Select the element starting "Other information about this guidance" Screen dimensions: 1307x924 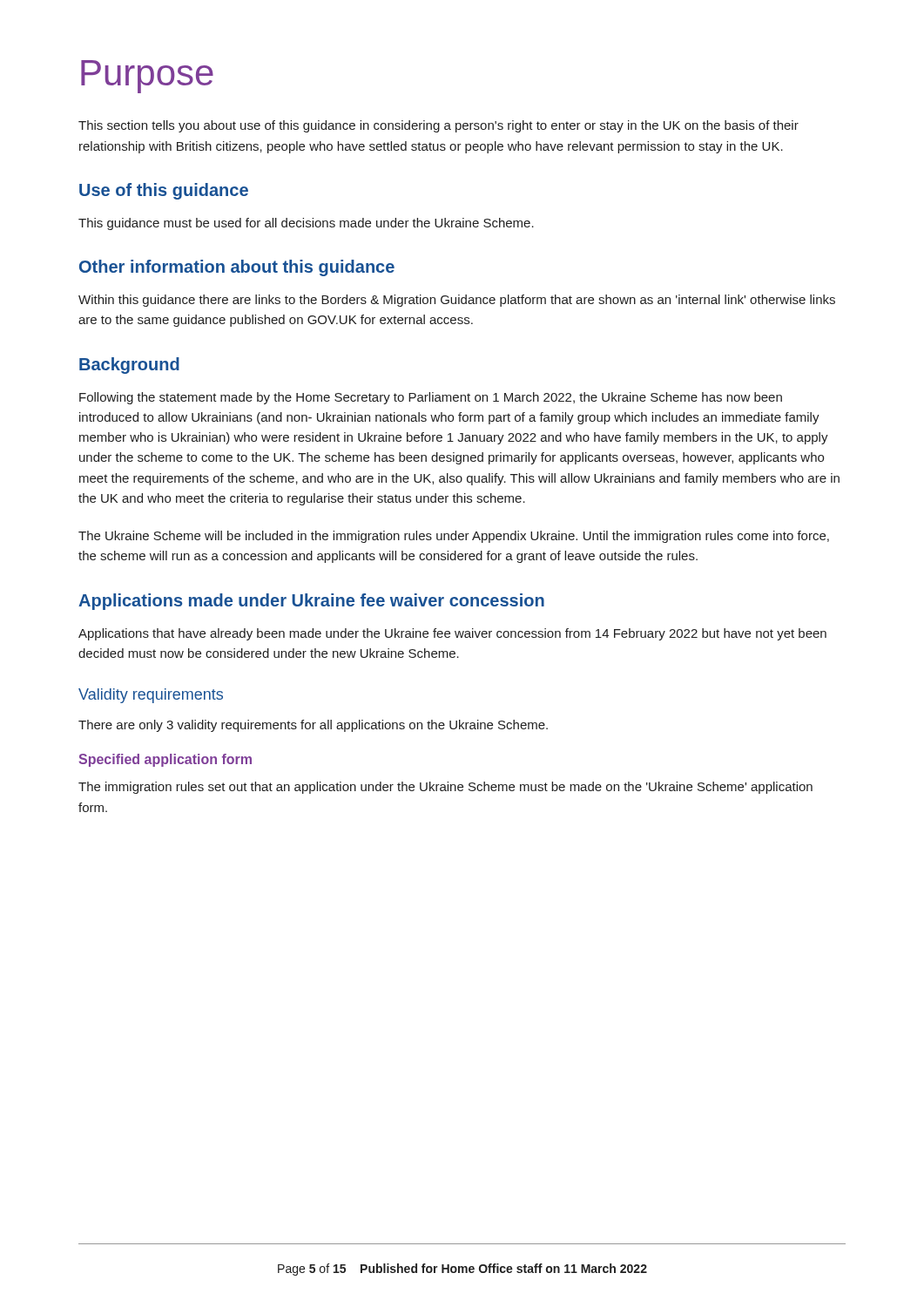point(237,267)
